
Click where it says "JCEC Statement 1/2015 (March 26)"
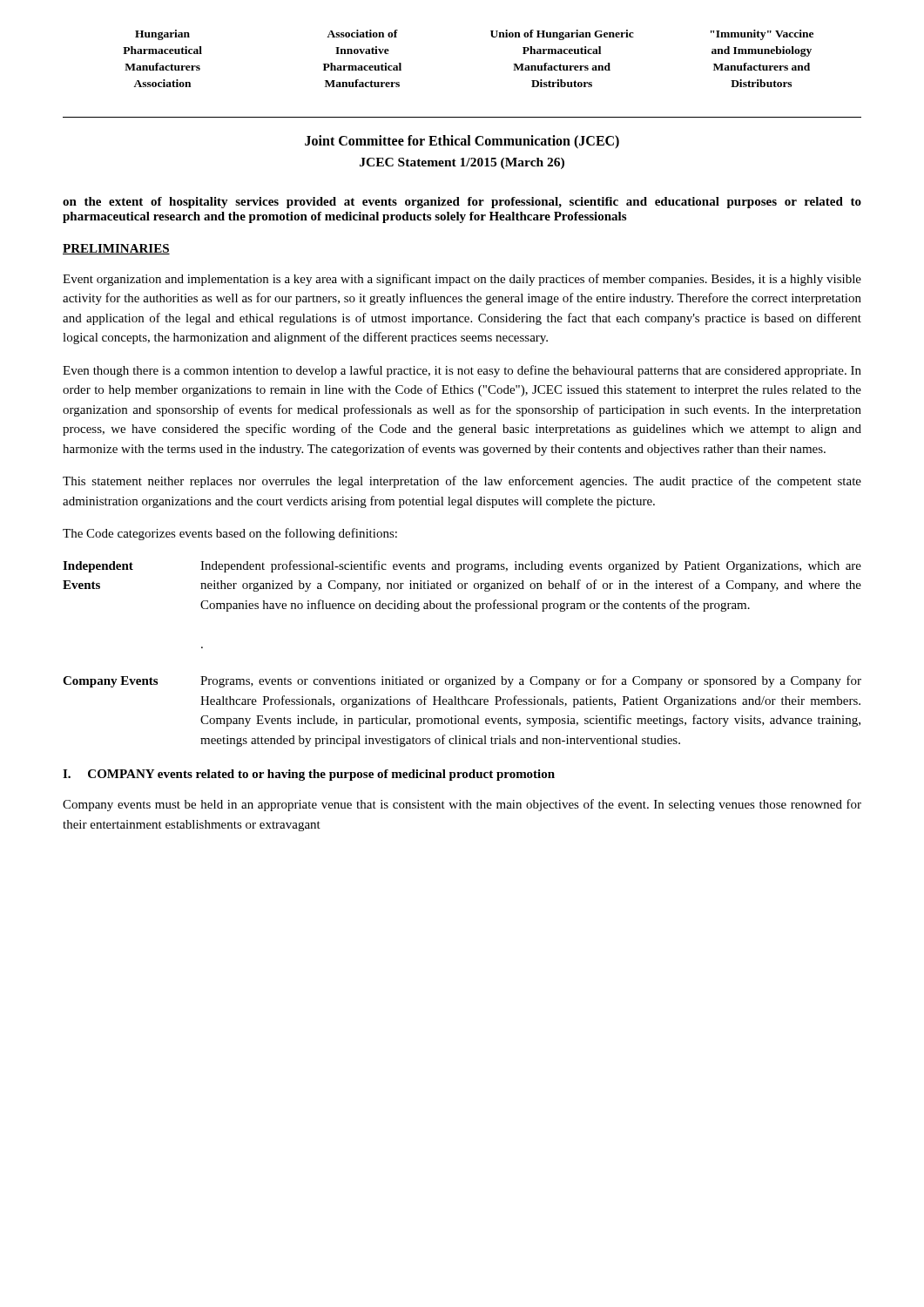pos(462,162)
